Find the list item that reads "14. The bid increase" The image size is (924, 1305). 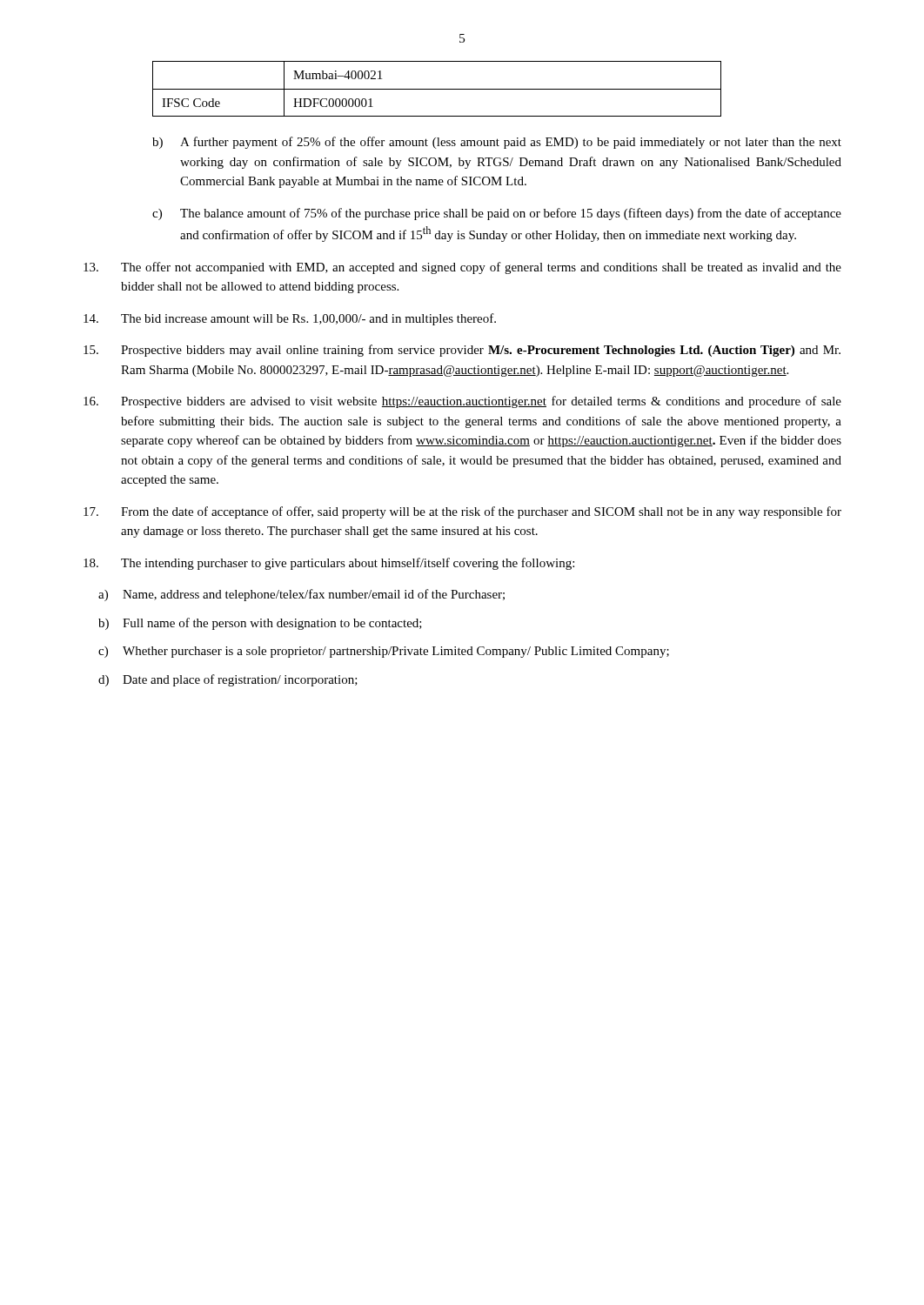tap(462, 318)
